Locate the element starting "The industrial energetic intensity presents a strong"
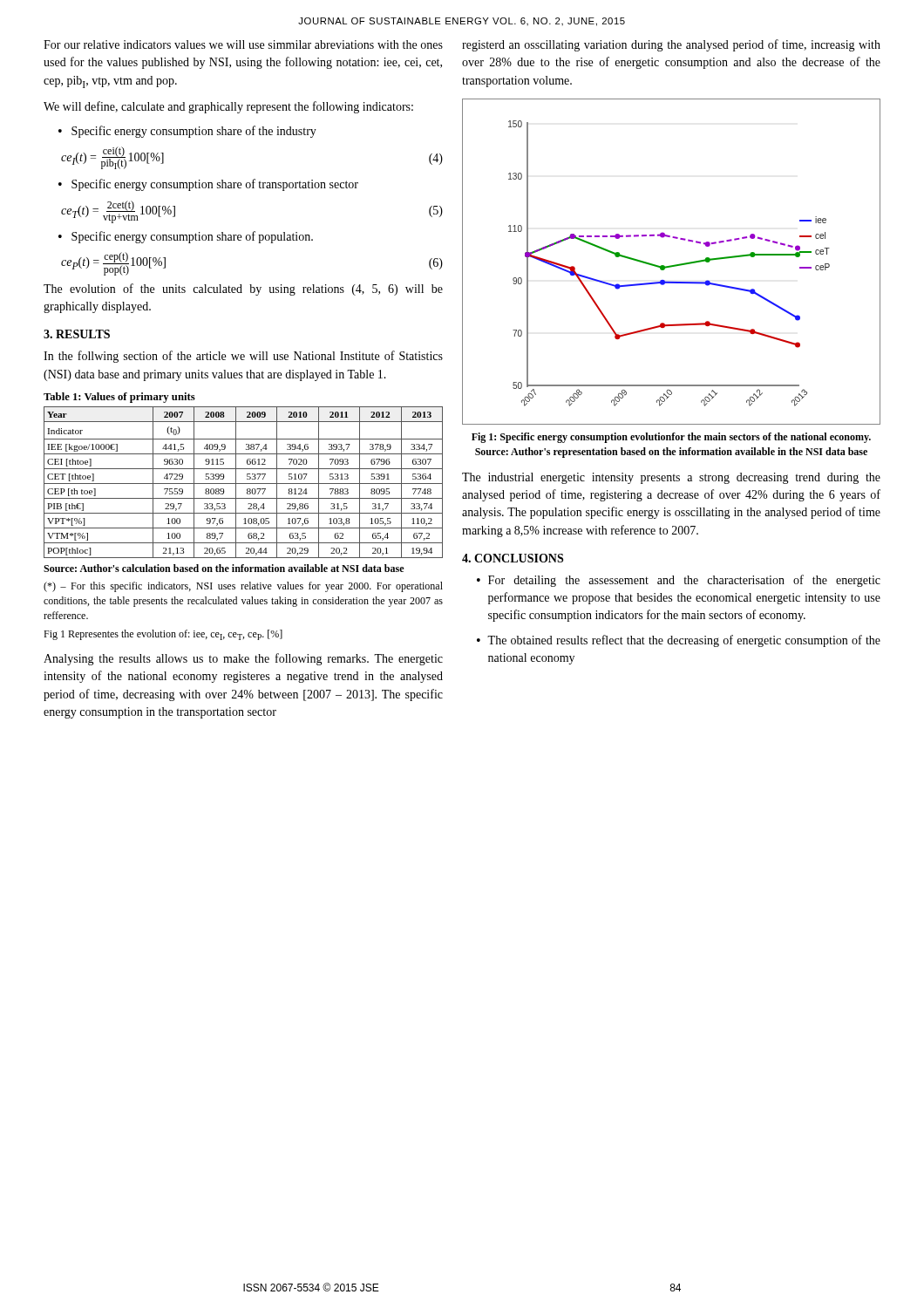 (x=671, y=504)
